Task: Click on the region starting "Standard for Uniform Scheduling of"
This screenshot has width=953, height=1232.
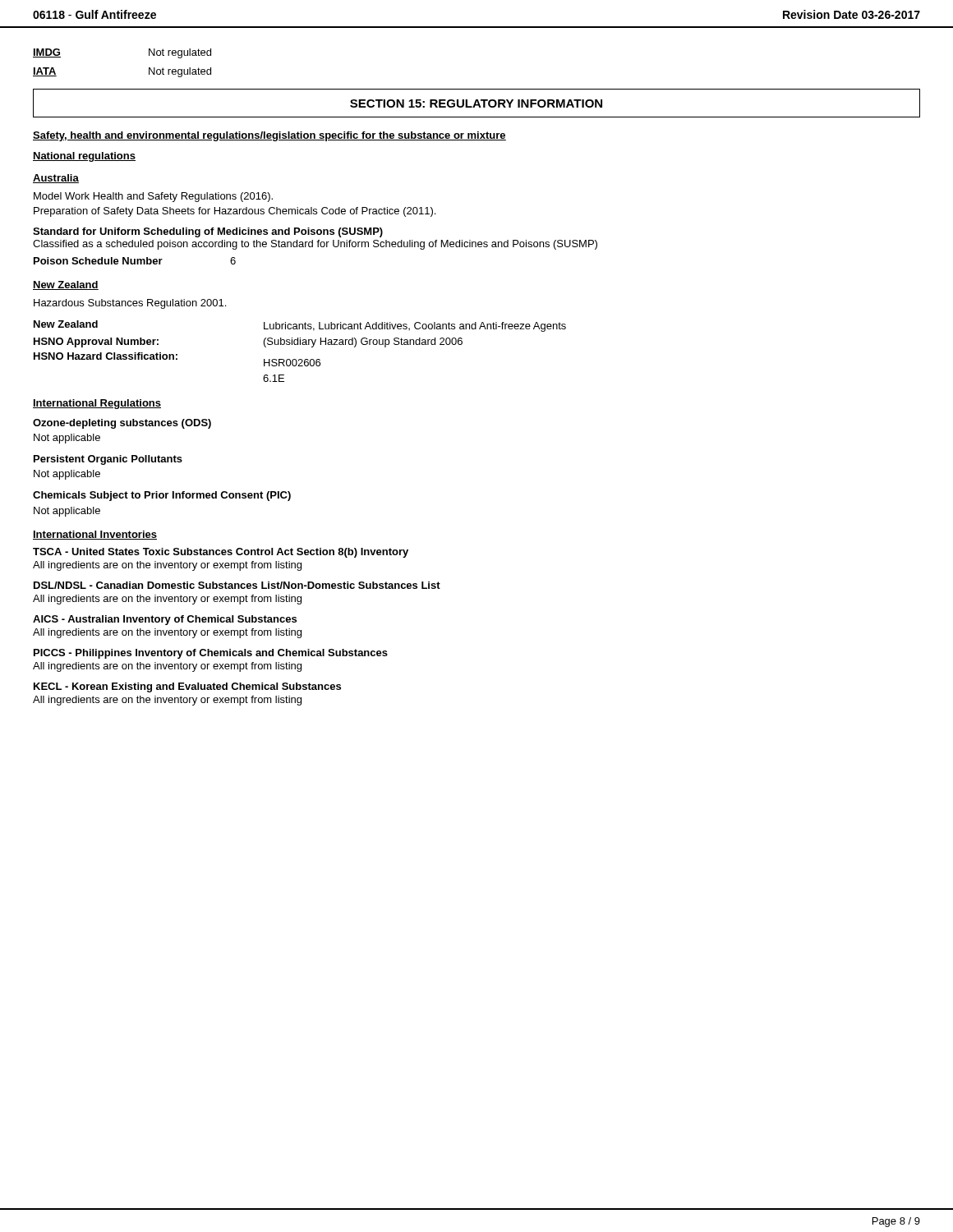Action: tap(315, 238)
